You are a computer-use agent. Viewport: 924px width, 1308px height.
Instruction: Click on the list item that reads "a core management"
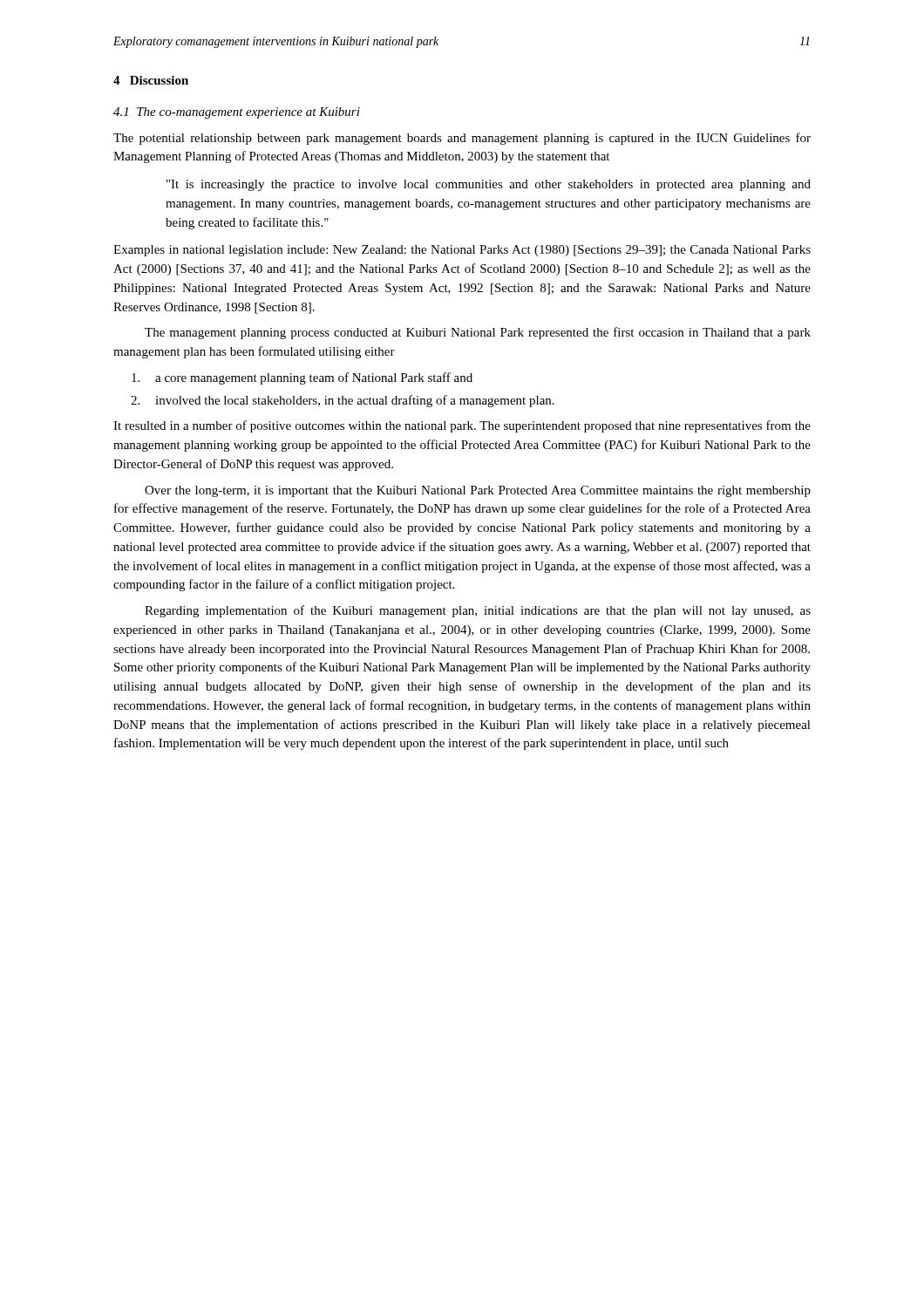point(302,378)
